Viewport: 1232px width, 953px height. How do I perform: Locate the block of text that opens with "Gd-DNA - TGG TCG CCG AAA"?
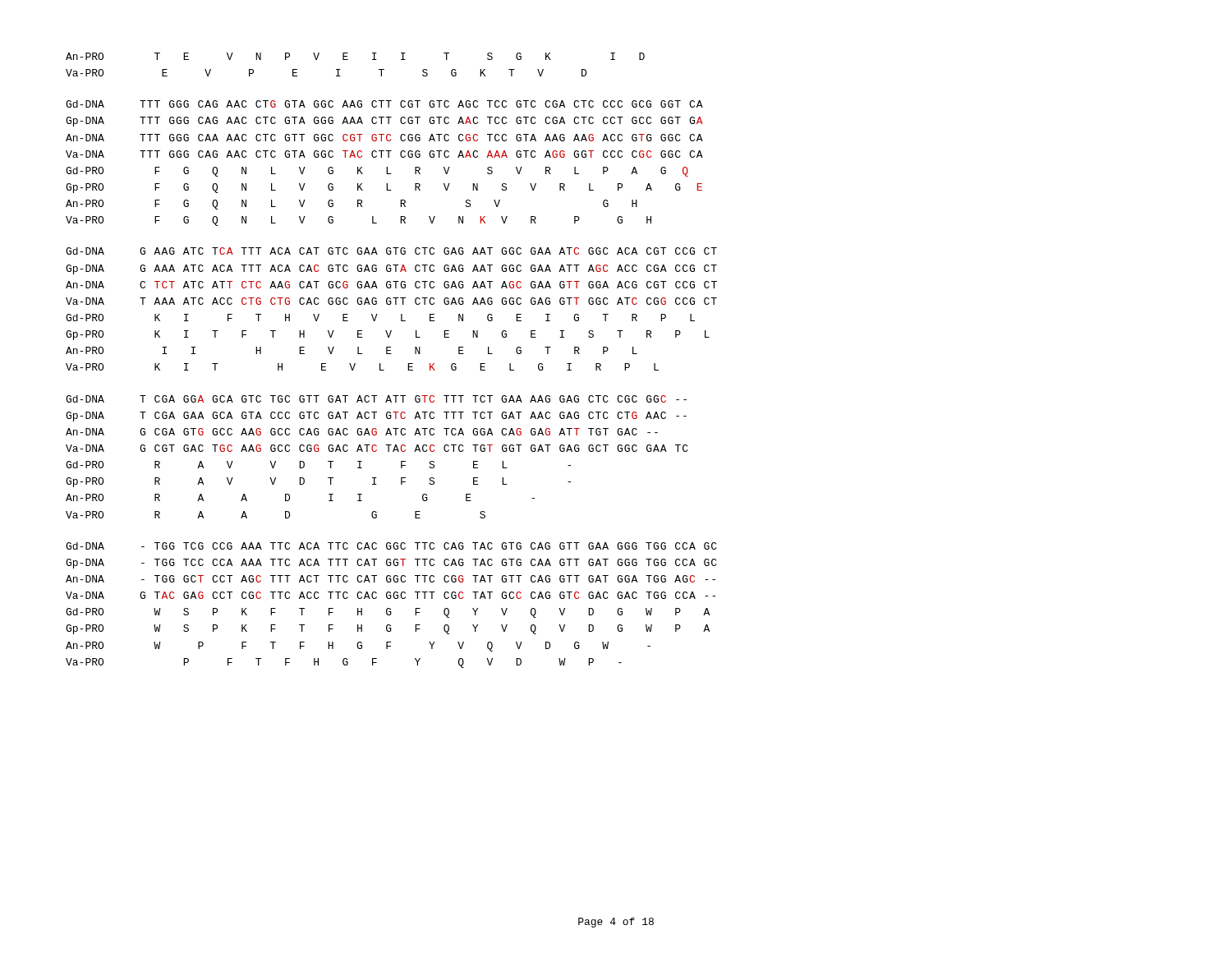pyautogui.click(x=616, y=605)
